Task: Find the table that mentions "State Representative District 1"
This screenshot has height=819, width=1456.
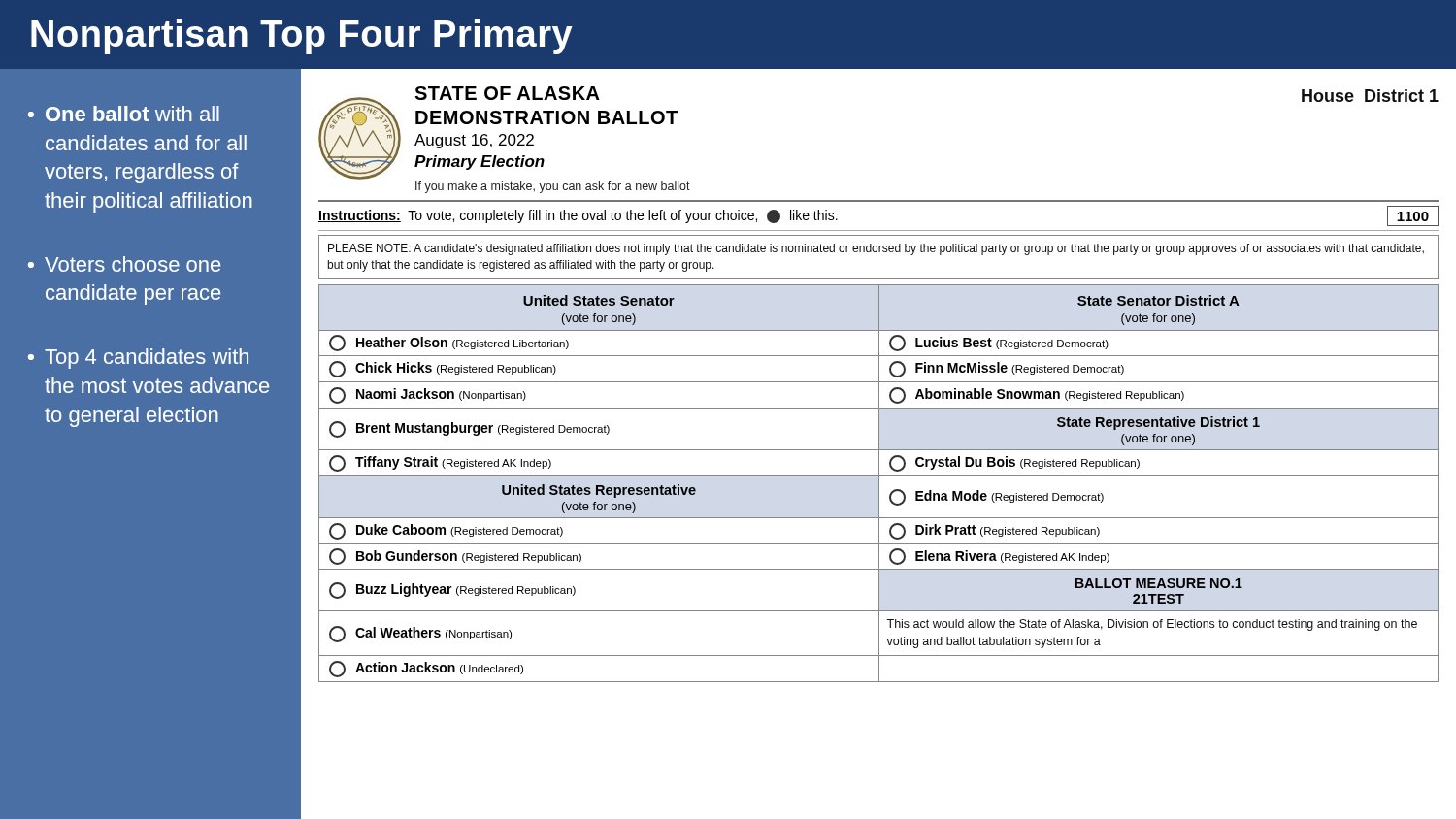Action: (878, 483)
